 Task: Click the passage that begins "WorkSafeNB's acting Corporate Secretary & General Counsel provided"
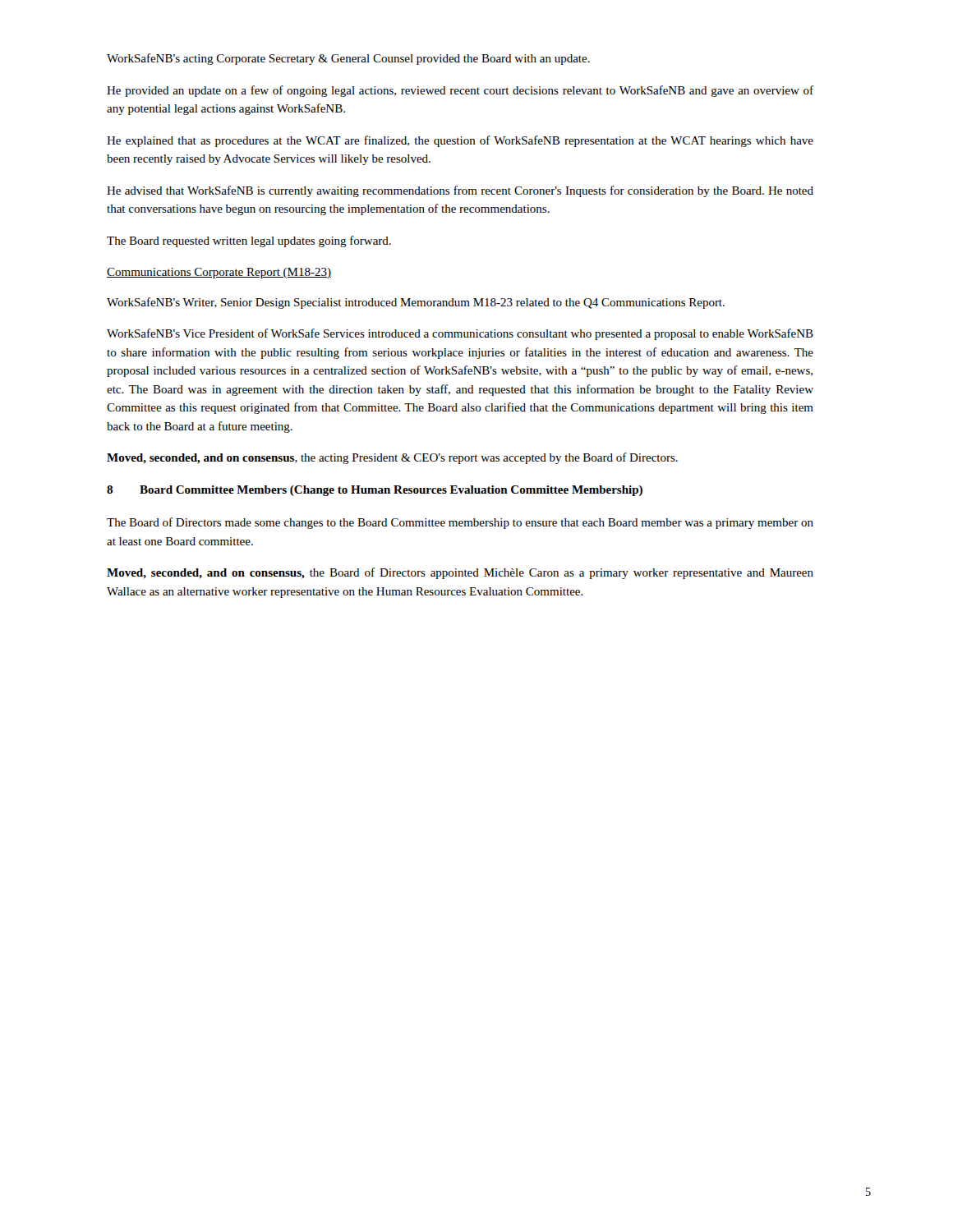[x=349, y=58]
